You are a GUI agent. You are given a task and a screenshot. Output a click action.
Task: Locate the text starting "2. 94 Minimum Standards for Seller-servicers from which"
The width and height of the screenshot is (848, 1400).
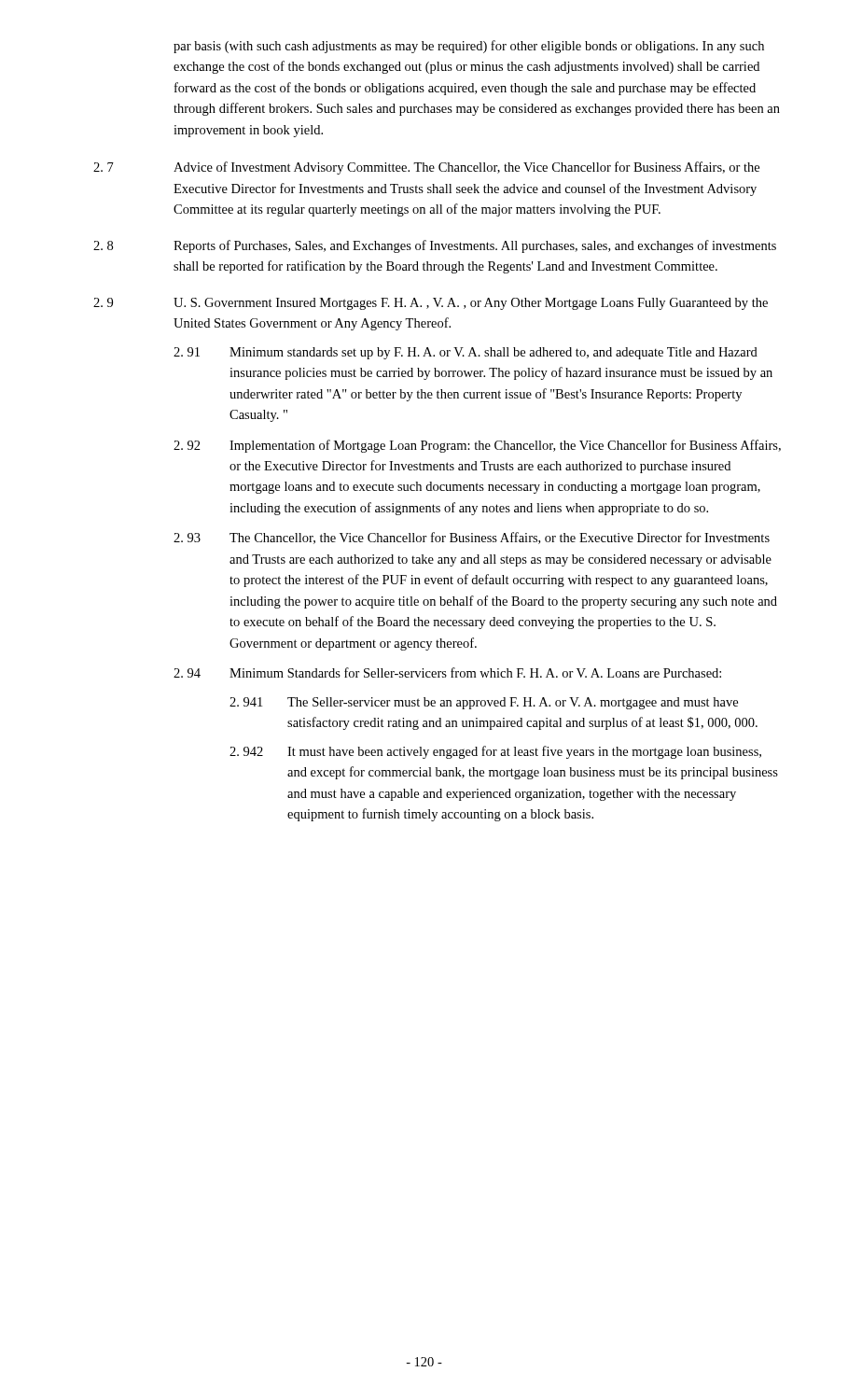(x=479, y=747)
